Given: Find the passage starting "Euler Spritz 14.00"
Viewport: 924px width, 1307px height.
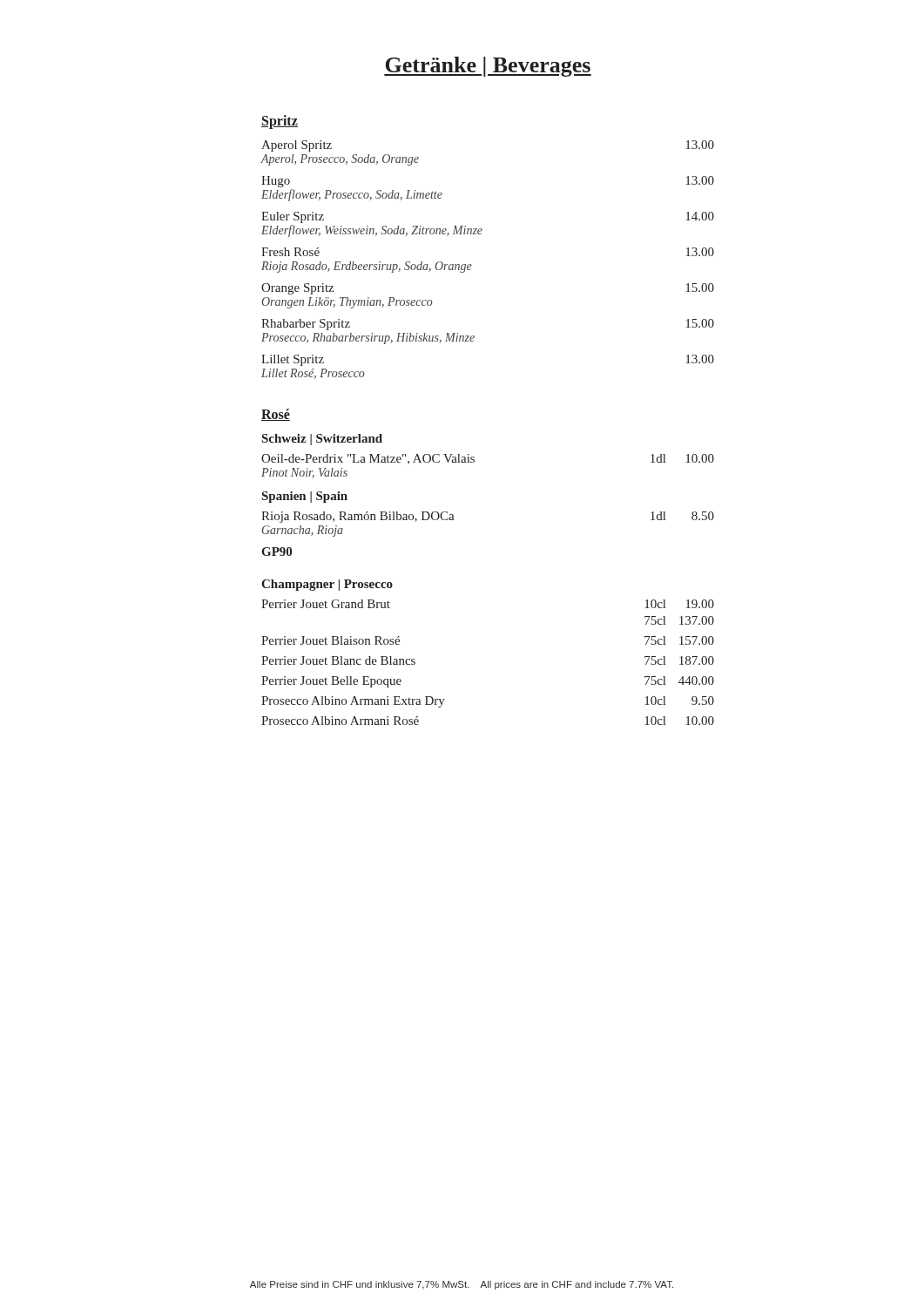Looking at the screenshot, I should tap(297, 217).
